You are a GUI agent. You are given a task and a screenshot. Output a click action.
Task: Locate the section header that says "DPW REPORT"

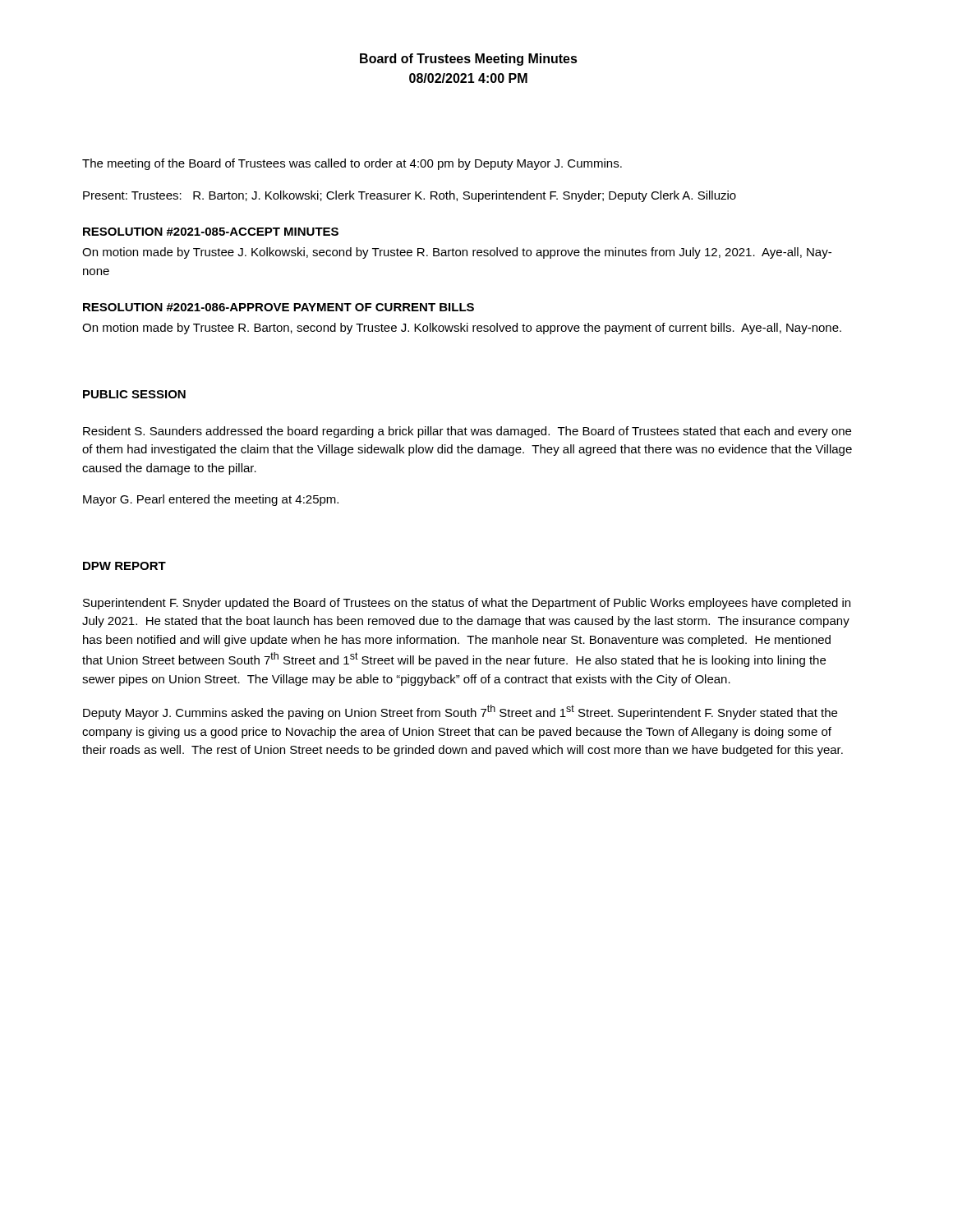coord(124,565)
